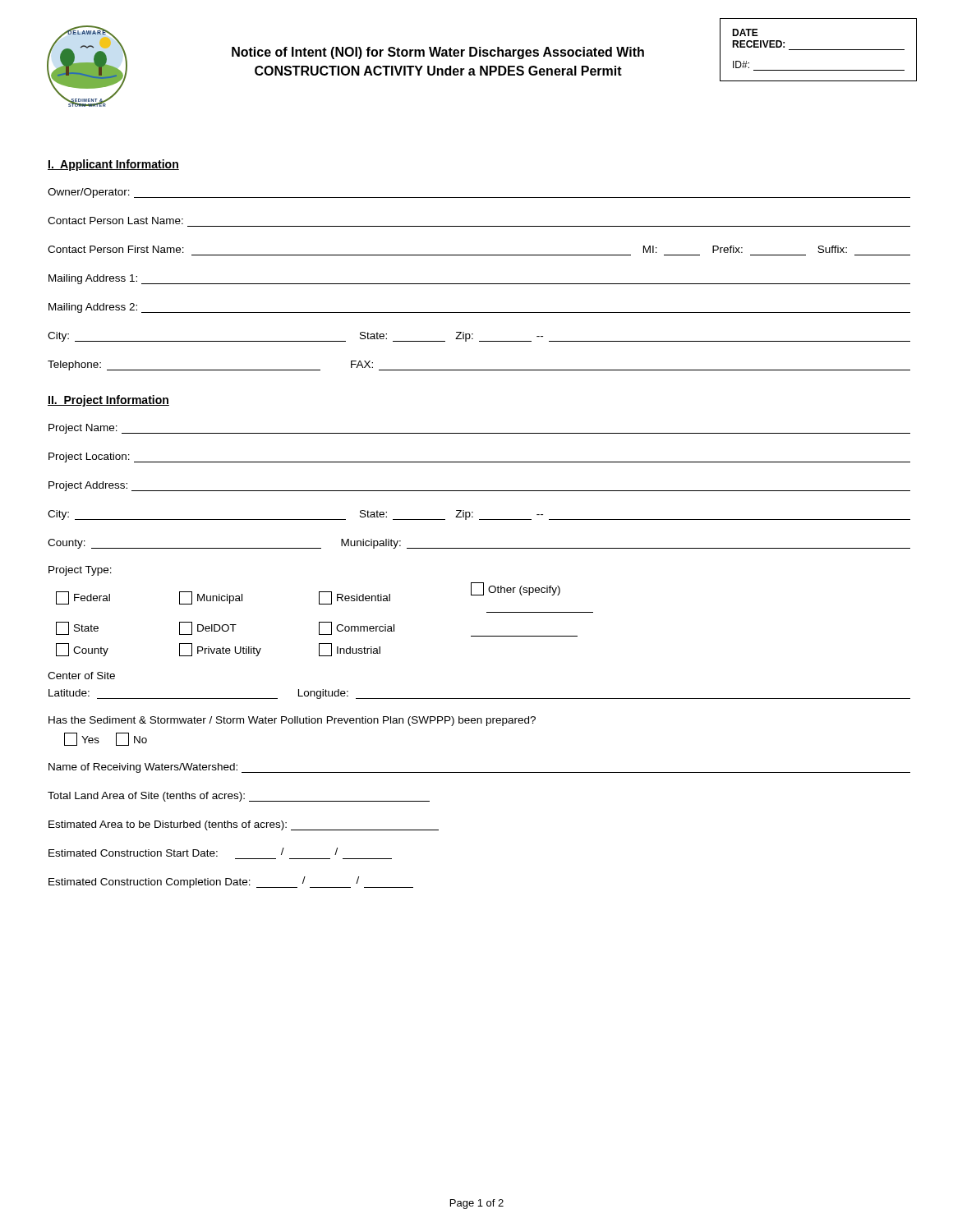
Task: Where does it say "Project Address:"?
Action: [x=479, y=484]
